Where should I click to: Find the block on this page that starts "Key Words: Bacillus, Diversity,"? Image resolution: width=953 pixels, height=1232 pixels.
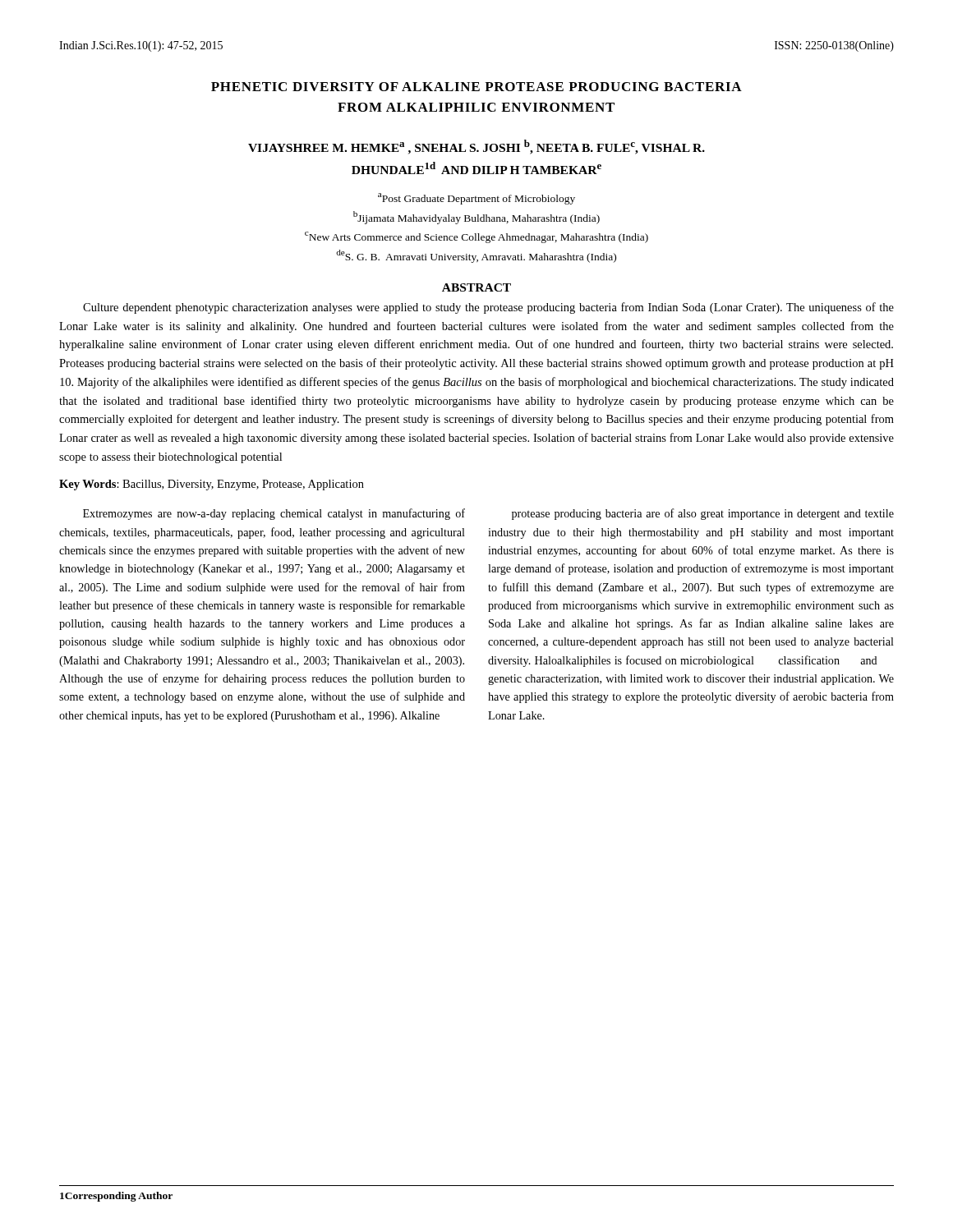(212, 483)
